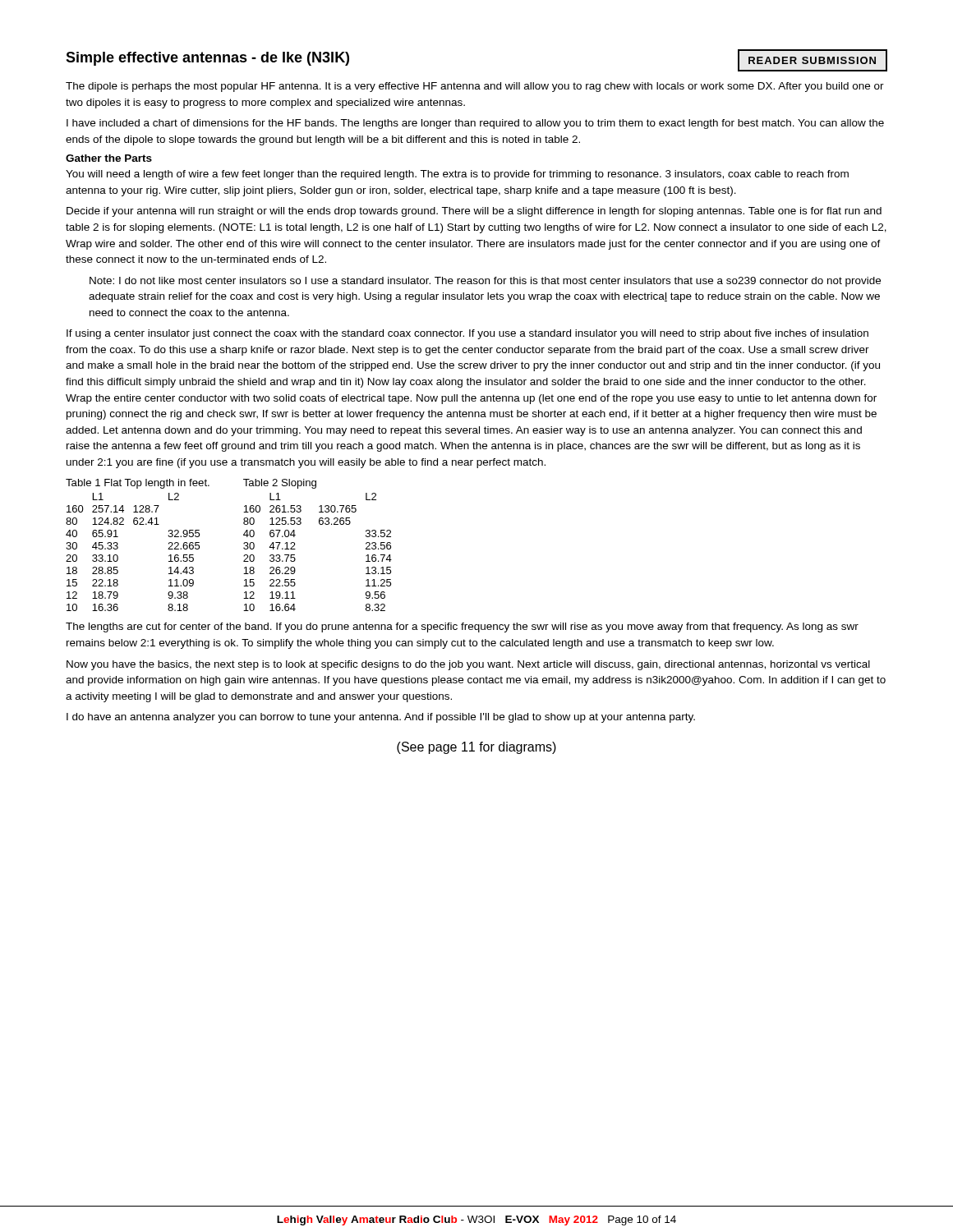
Task: Select the logo
Action: click(813, 60)
